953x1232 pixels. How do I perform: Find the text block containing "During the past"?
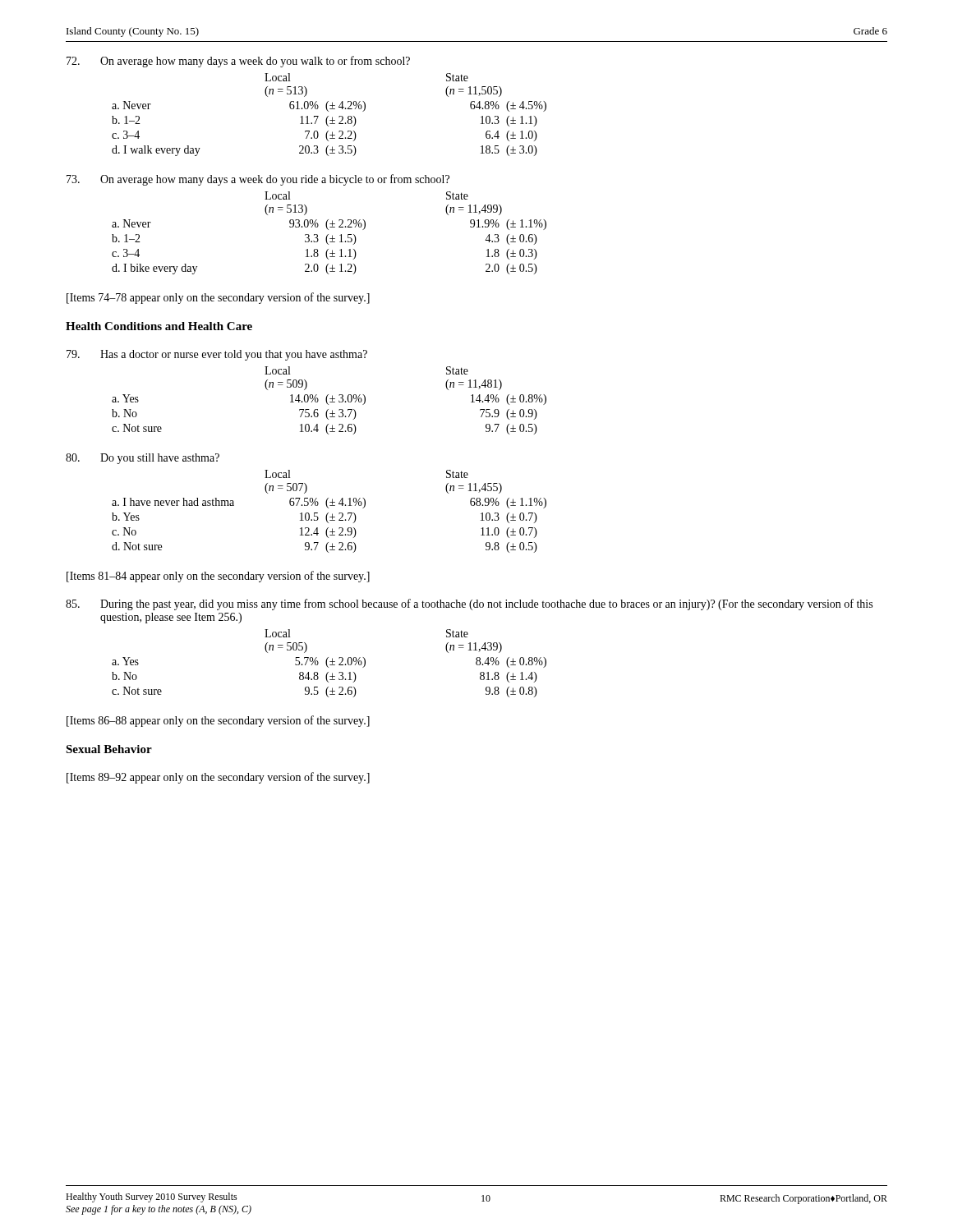(x=476, y=649)
